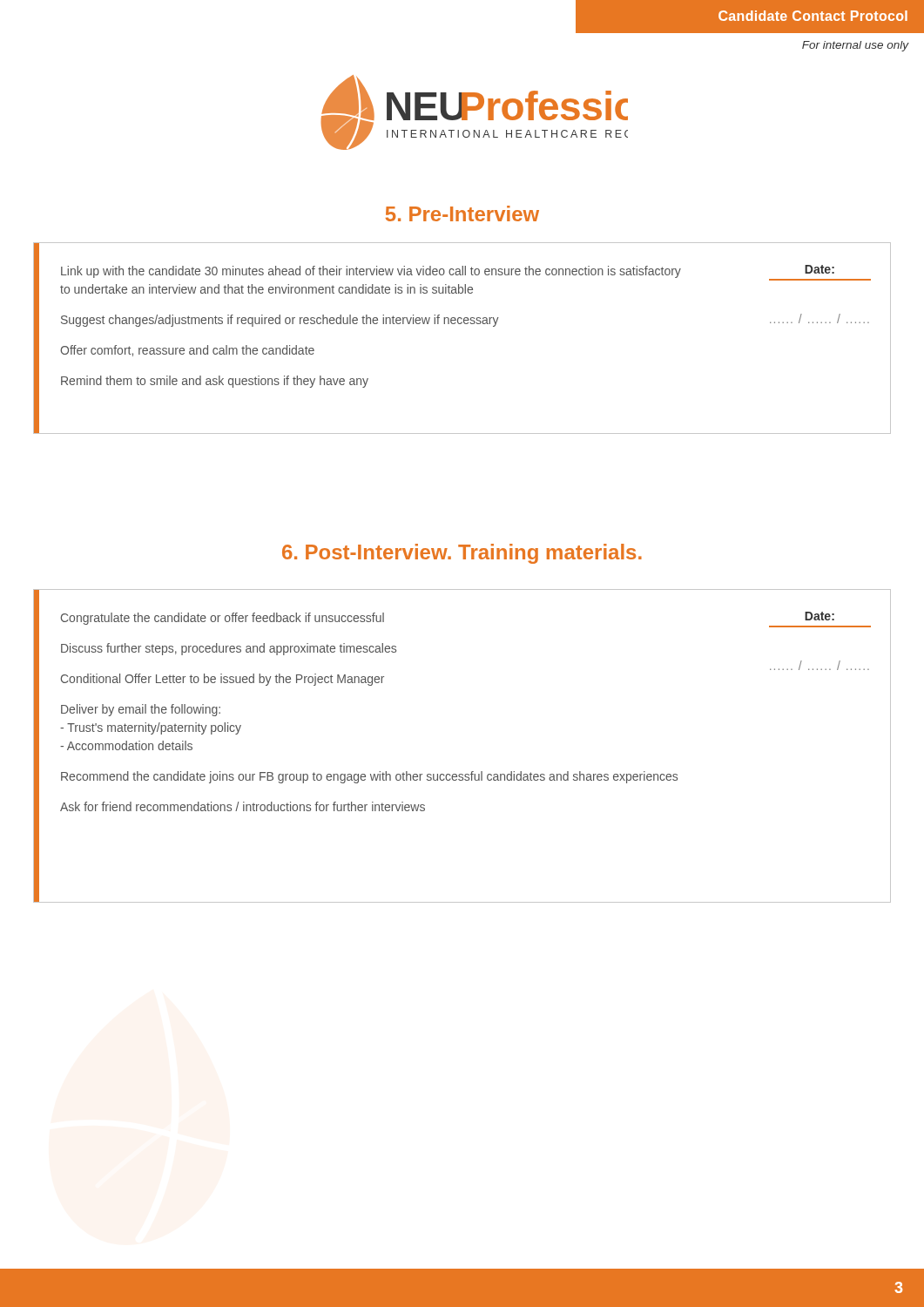Viewport: 924px width, 1307px height.
Task: Select the text block starting "Remind them to smile and ask questions if"
Action: [214, 381]
